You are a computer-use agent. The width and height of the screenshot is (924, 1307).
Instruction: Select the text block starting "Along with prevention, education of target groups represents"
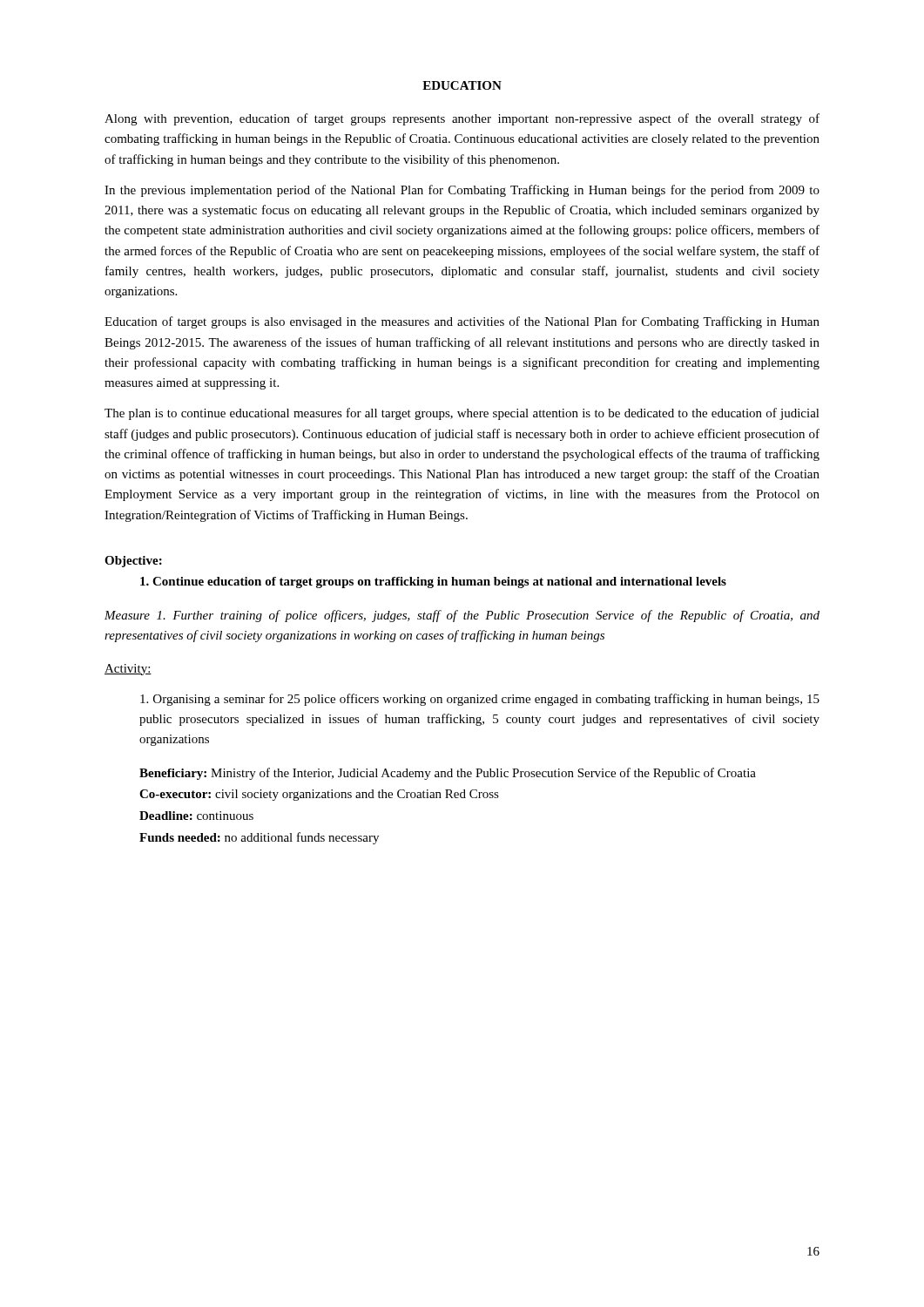click(x=462, y=139)
